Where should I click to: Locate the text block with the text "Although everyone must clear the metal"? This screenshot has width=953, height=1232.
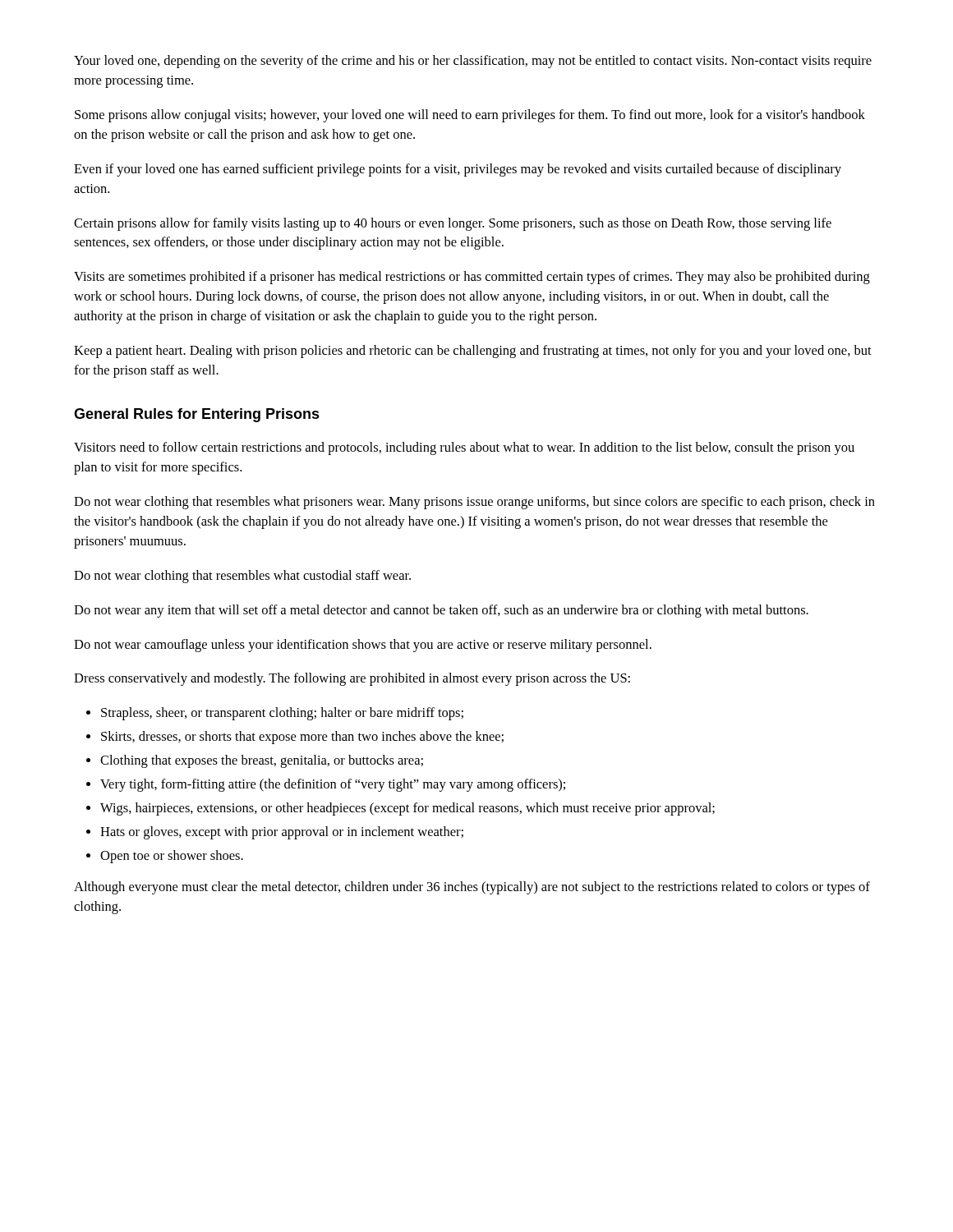[472, 896]
